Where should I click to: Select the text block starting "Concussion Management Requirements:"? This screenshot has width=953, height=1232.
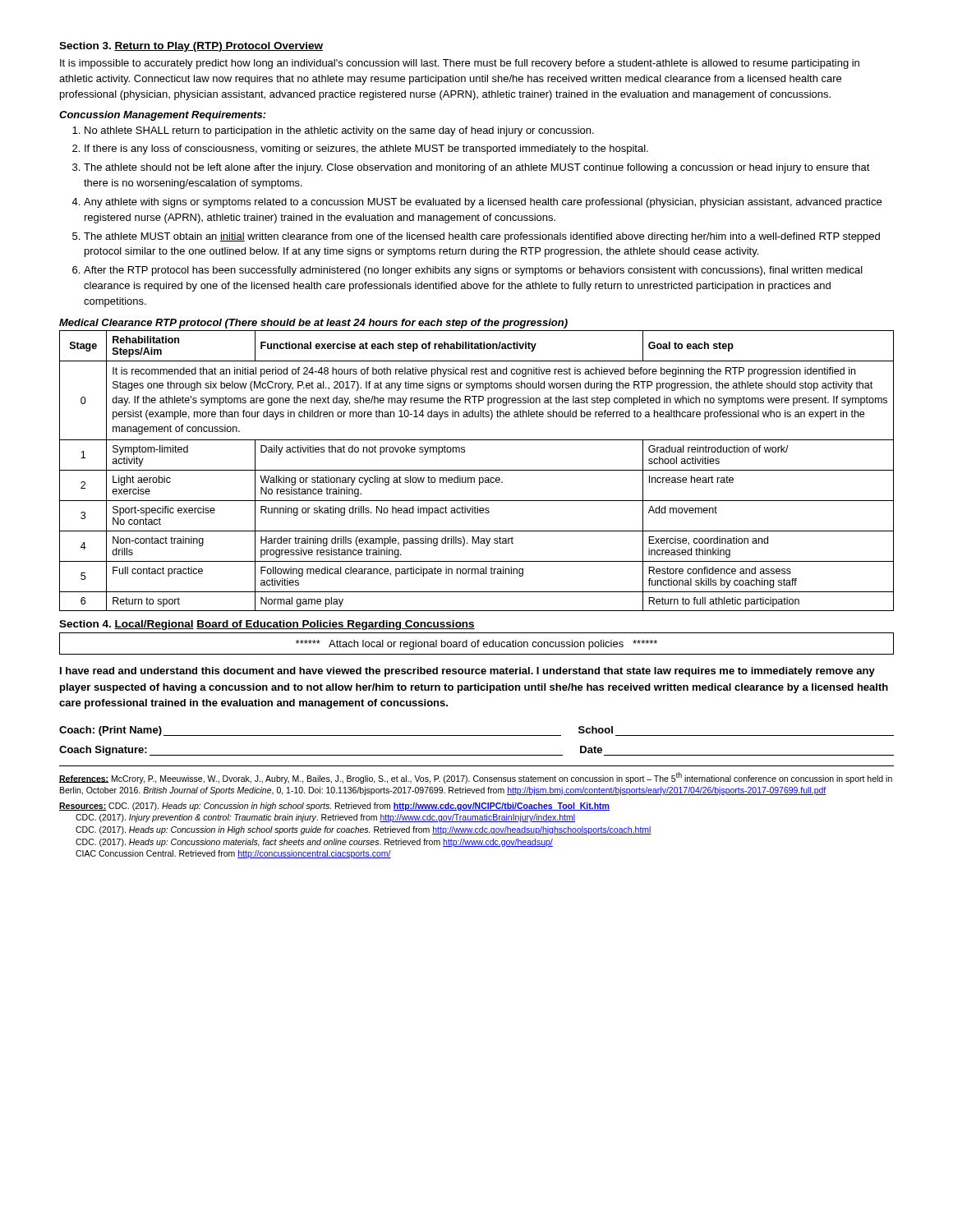[x=163, y=114]
